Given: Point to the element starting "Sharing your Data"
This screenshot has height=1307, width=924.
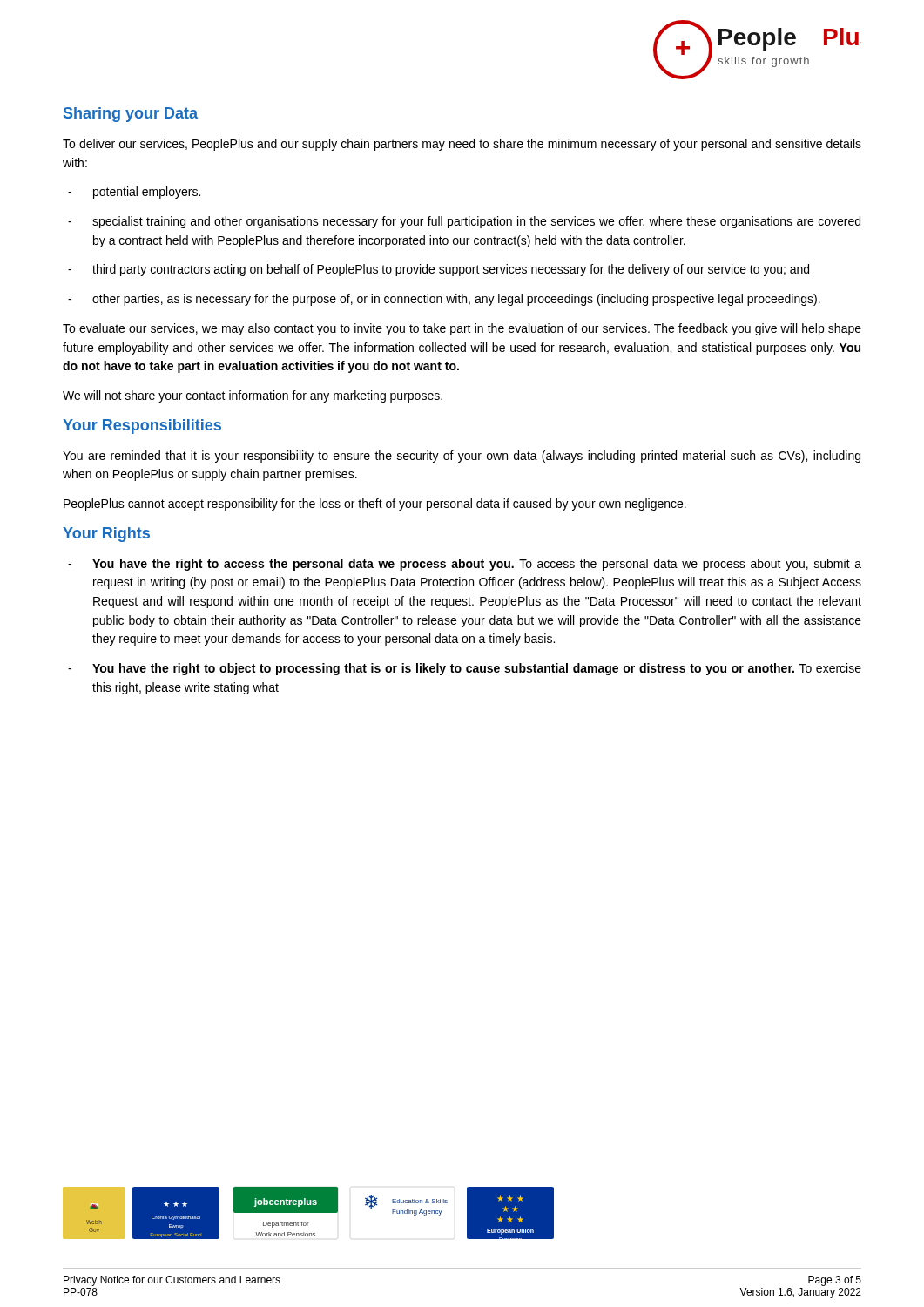Looking at the screenshot, I should (130, 113).
